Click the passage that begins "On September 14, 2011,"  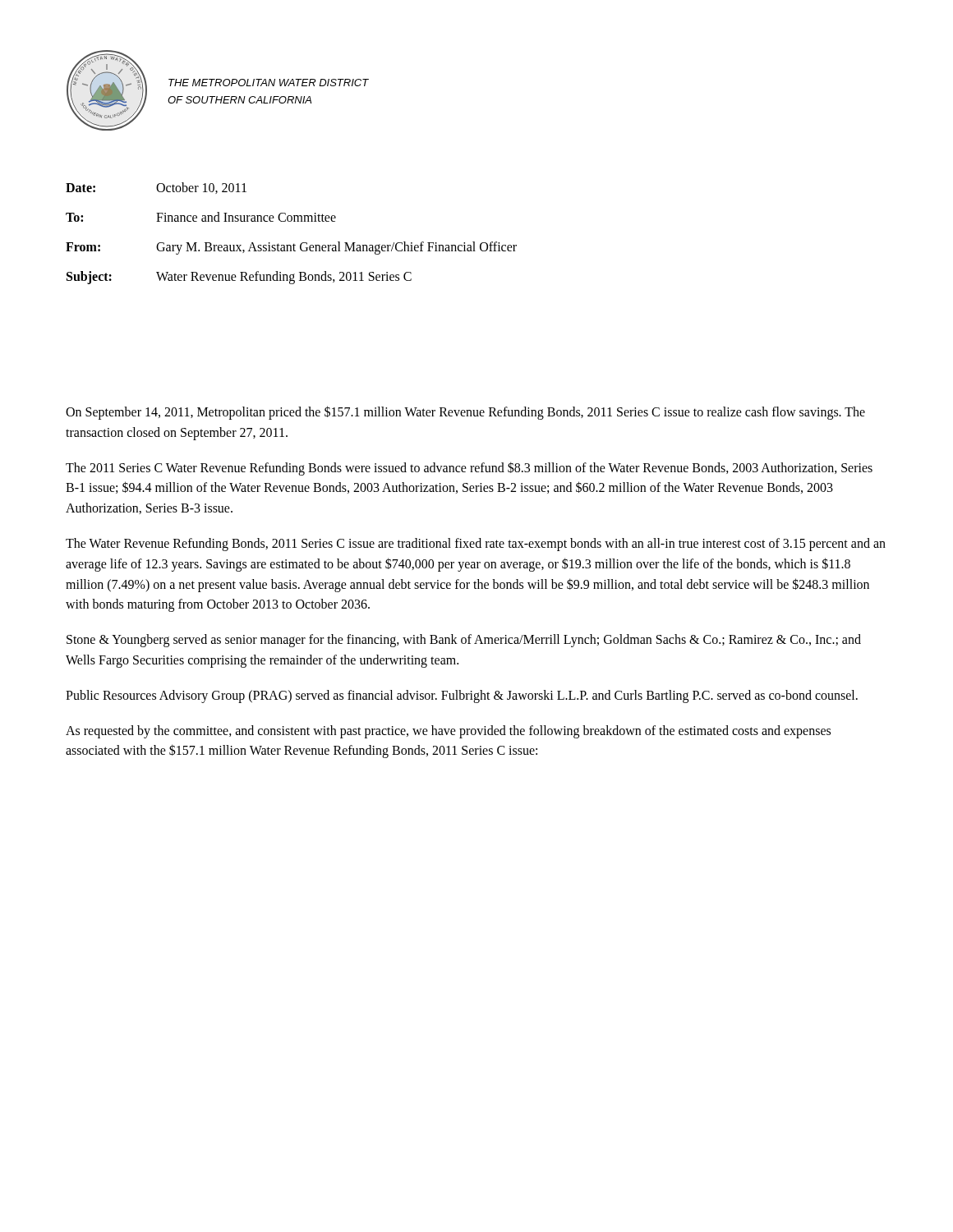(x=465, y=422)
